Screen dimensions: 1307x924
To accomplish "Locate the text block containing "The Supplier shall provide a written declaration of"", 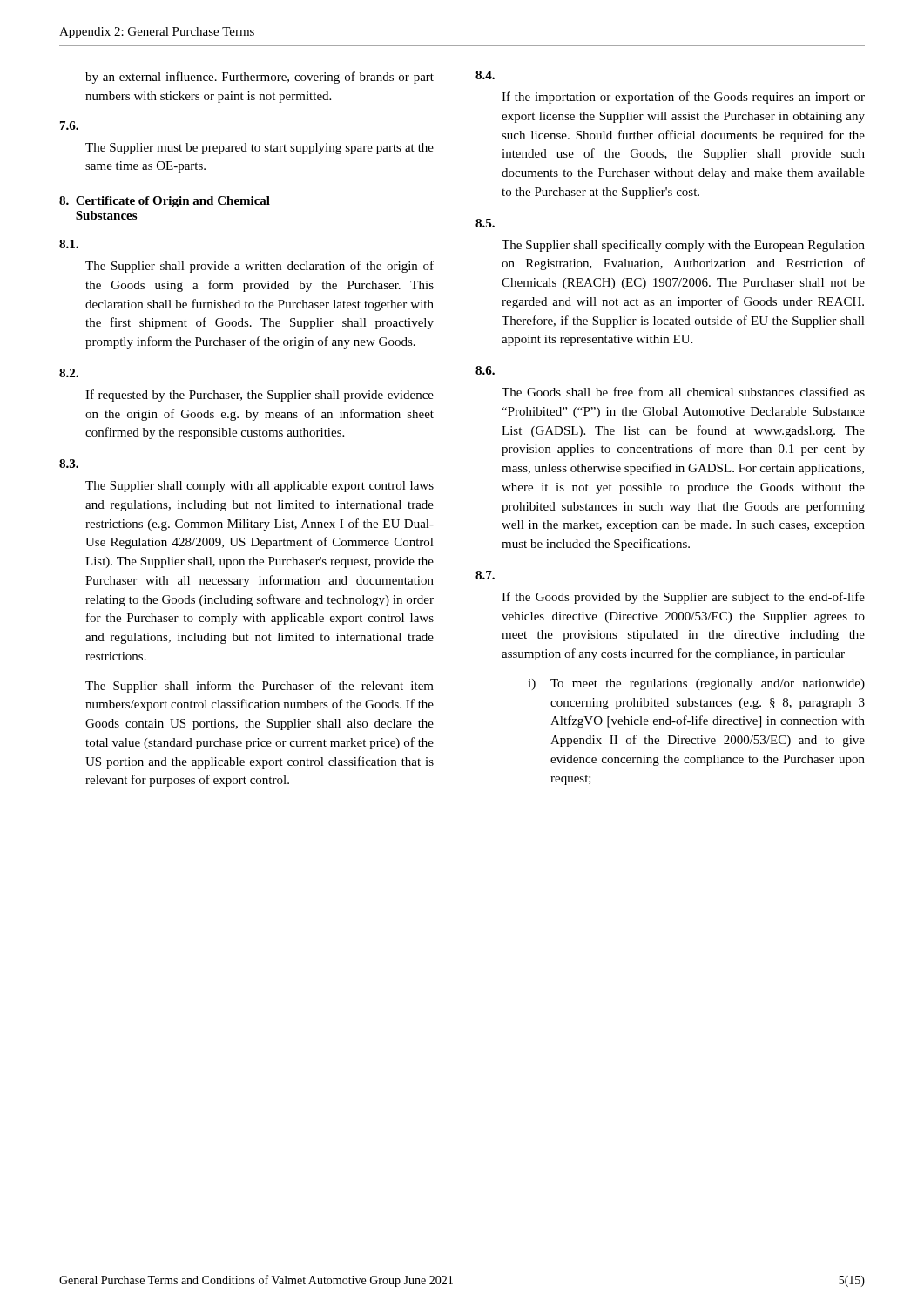I will [260, 304].
